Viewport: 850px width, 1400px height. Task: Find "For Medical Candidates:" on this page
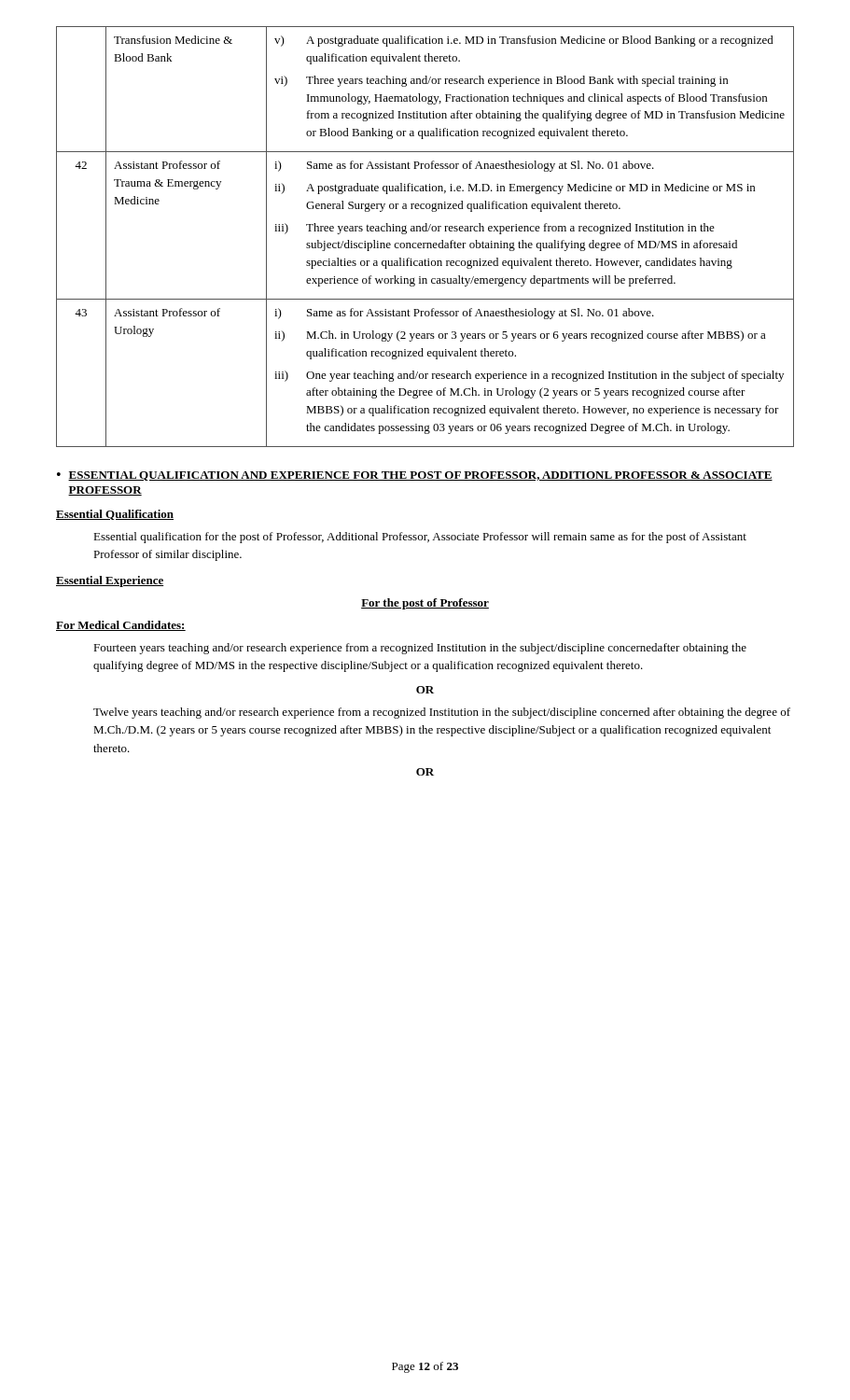tap(121, 625)
